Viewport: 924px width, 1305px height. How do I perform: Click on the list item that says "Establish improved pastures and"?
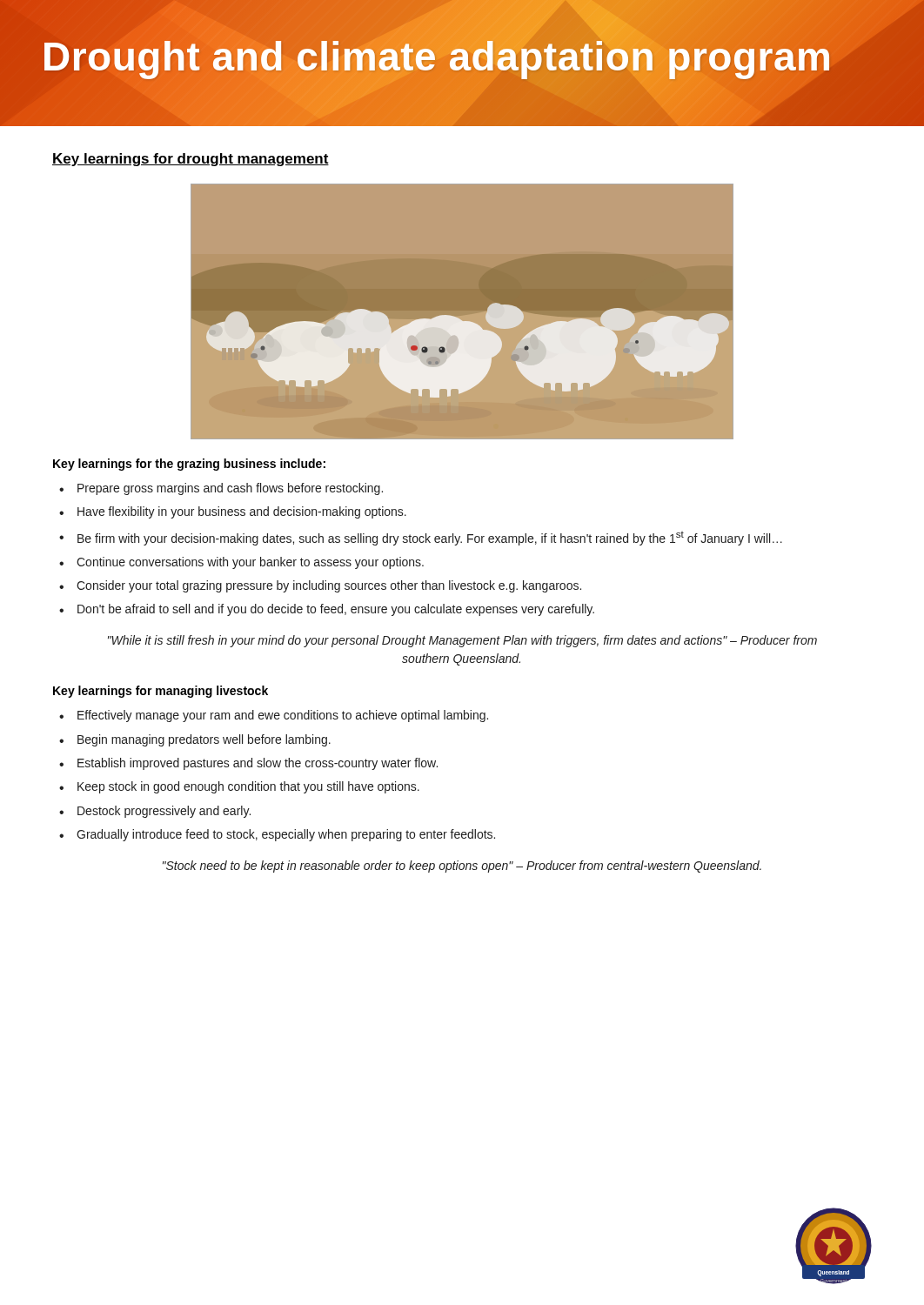click(258, 763)
